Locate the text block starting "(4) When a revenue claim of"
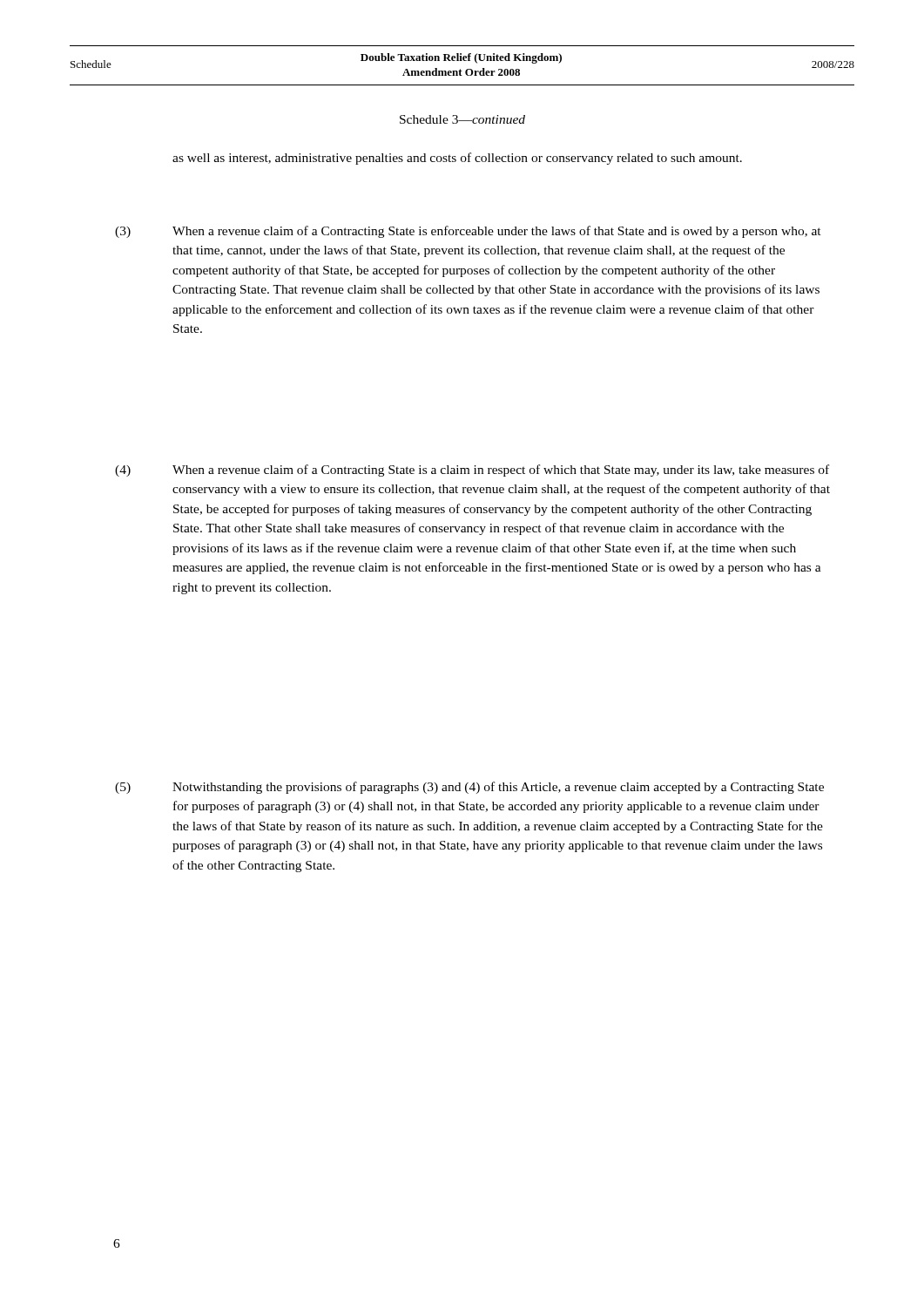 [476, 529]
